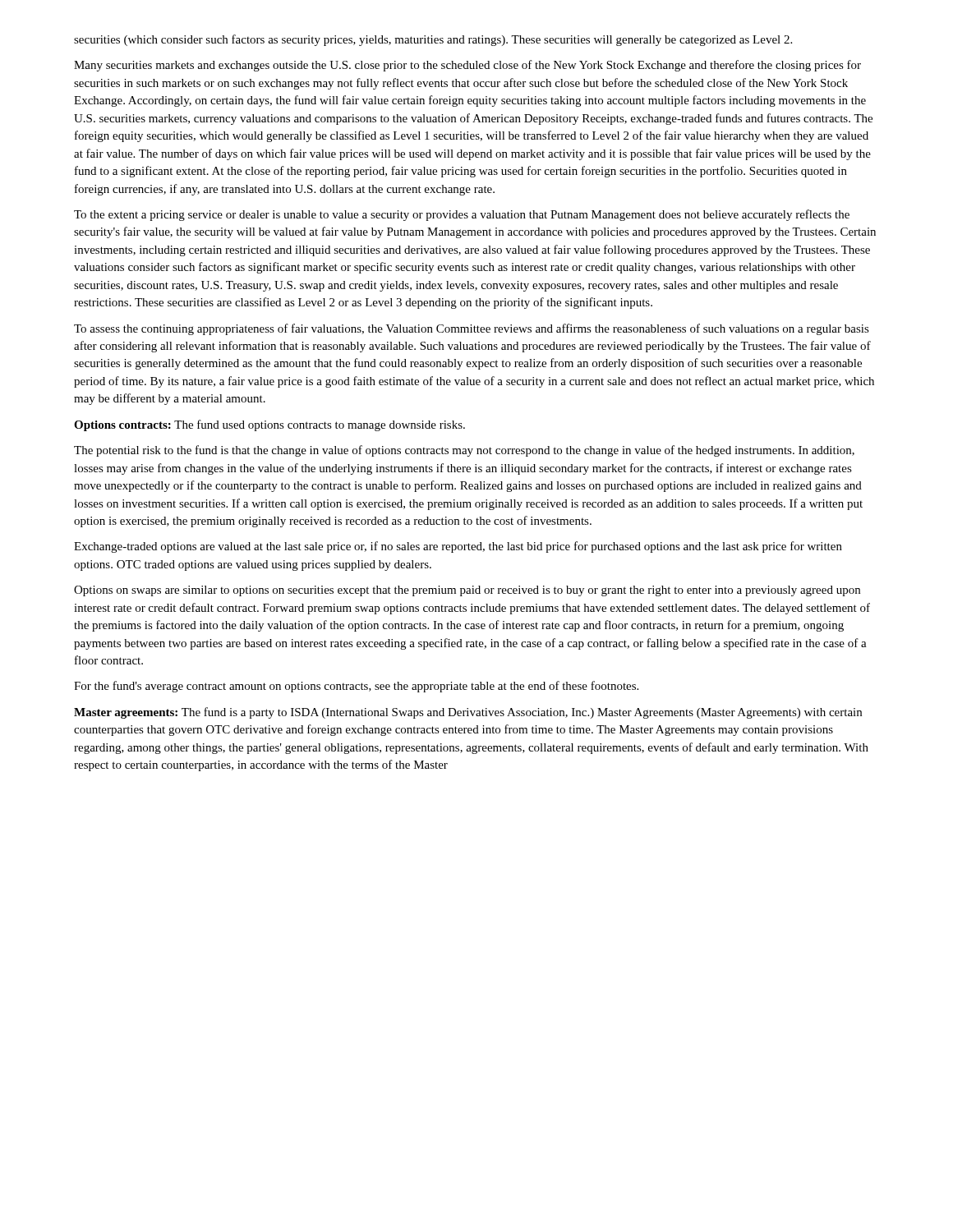The height and width of the screenshot is (1232, 953).
Task: Select the region starting "The potential risk to the fund"
Action: (x=468, y=485)
